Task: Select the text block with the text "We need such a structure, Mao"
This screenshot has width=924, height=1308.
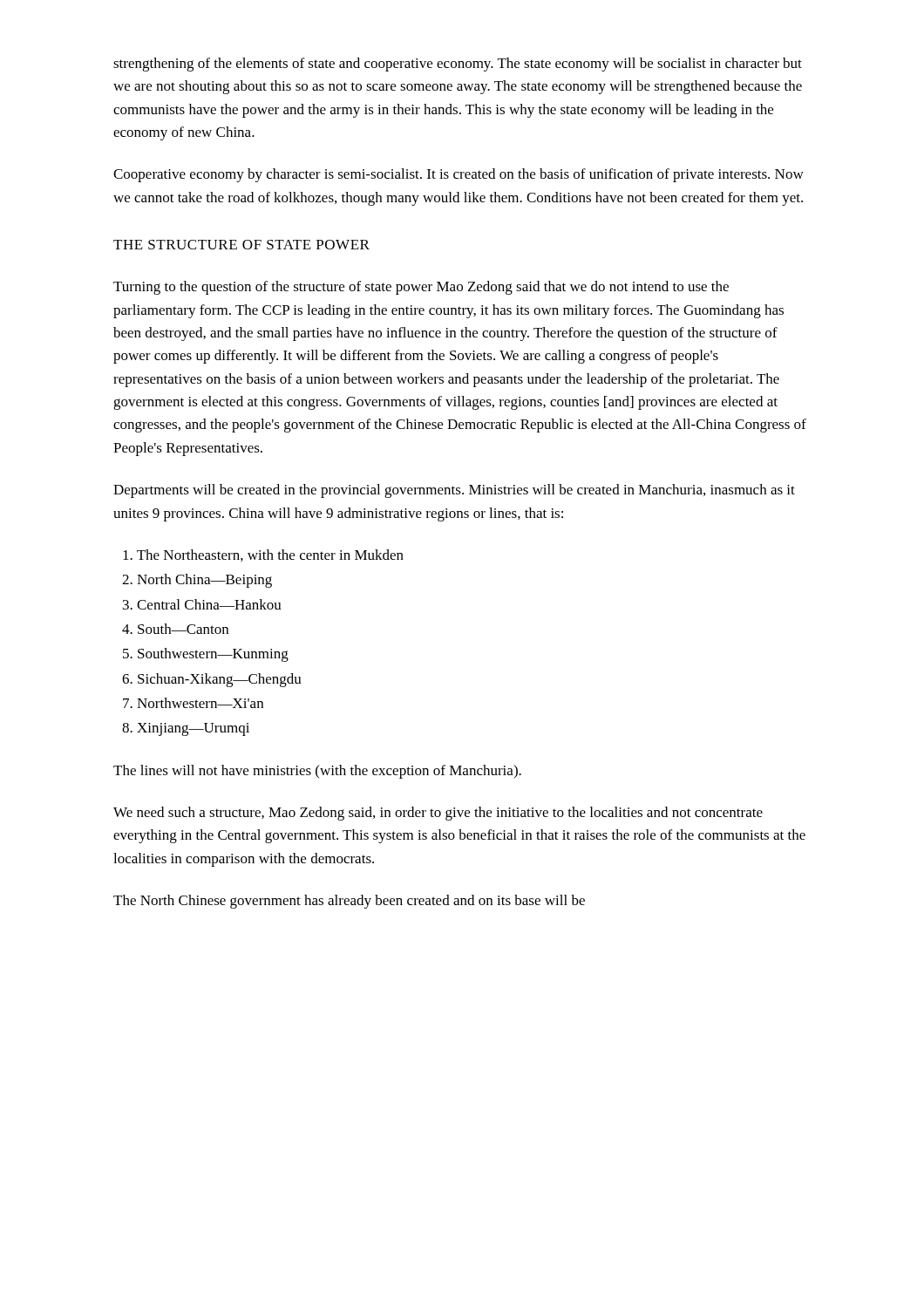Action: coord(459,835)
